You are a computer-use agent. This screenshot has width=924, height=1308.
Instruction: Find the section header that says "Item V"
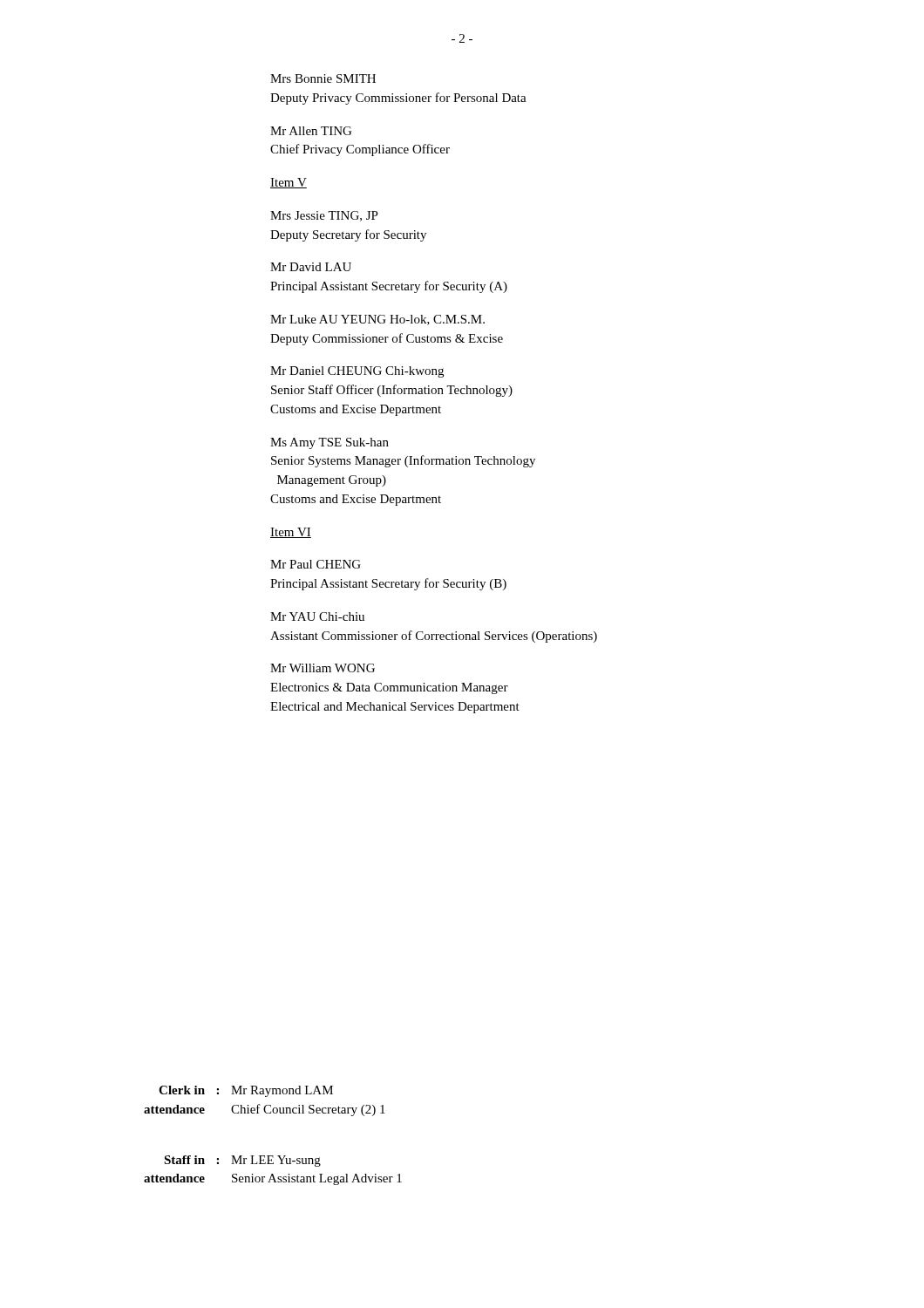pos(288,182)
